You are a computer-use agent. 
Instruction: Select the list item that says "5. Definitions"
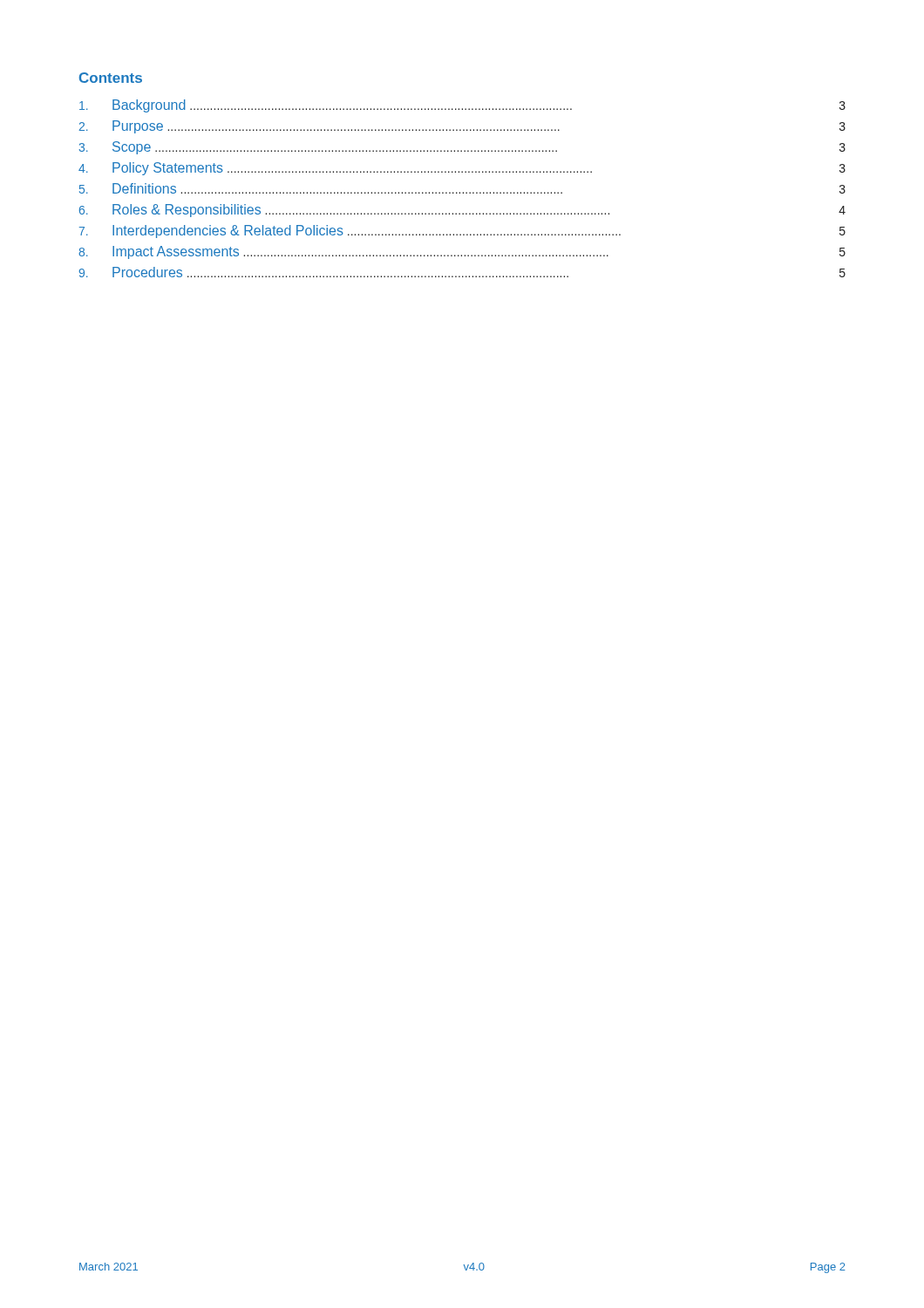click(462, 188)
